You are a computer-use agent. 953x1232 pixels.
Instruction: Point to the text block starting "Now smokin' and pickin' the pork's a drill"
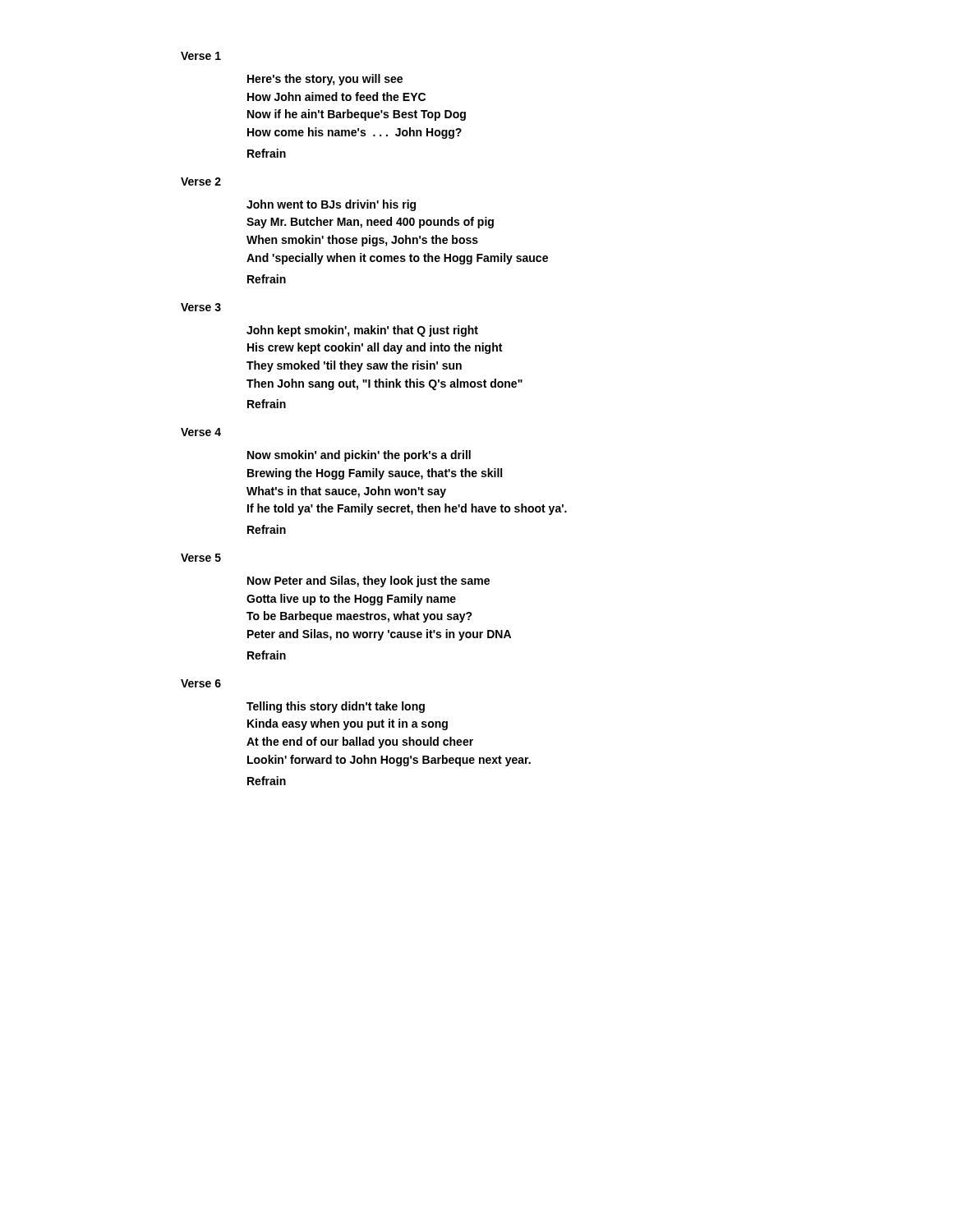coord(501,483)
